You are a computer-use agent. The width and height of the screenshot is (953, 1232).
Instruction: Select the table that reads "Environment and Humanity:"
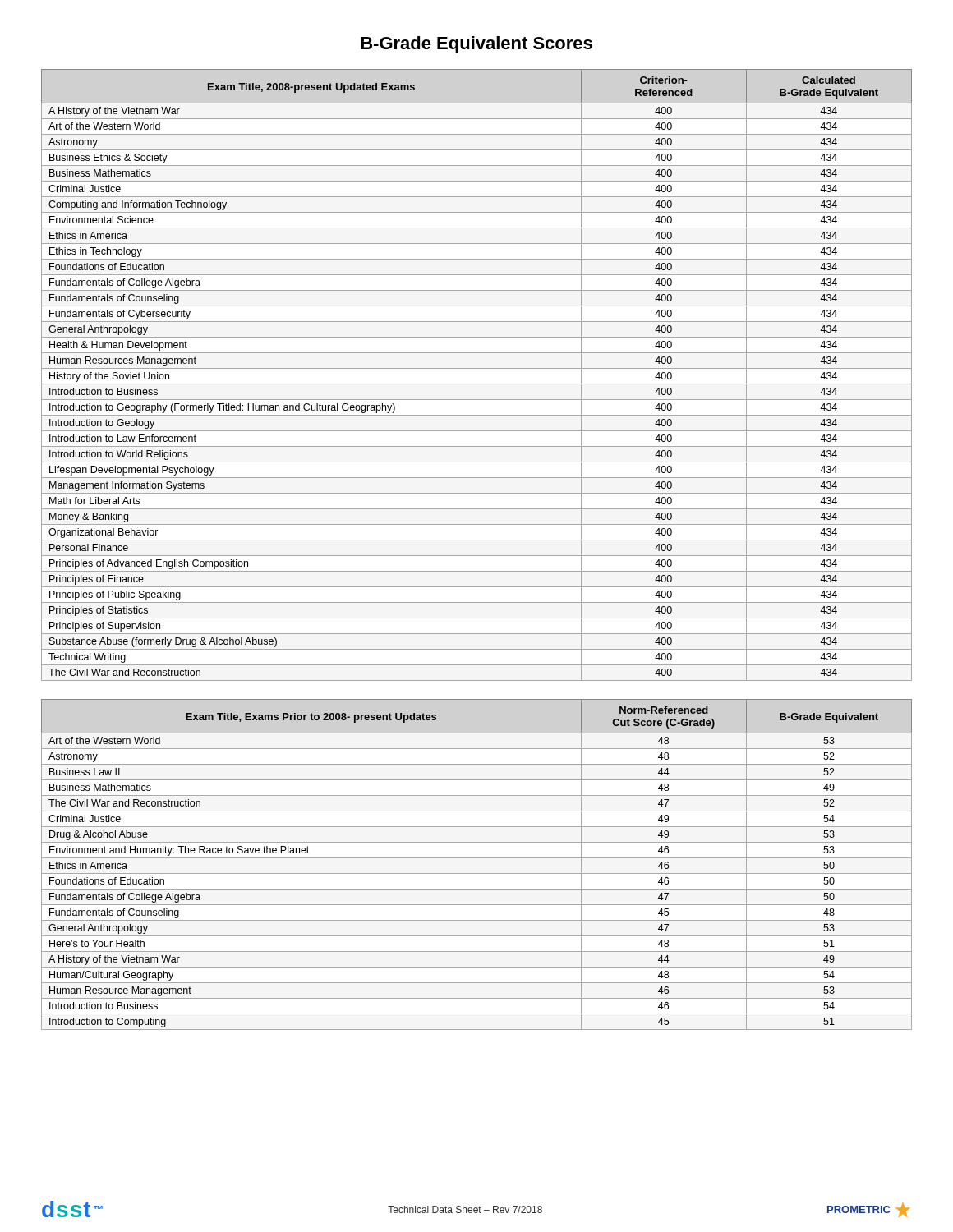[x=476, y=864]
